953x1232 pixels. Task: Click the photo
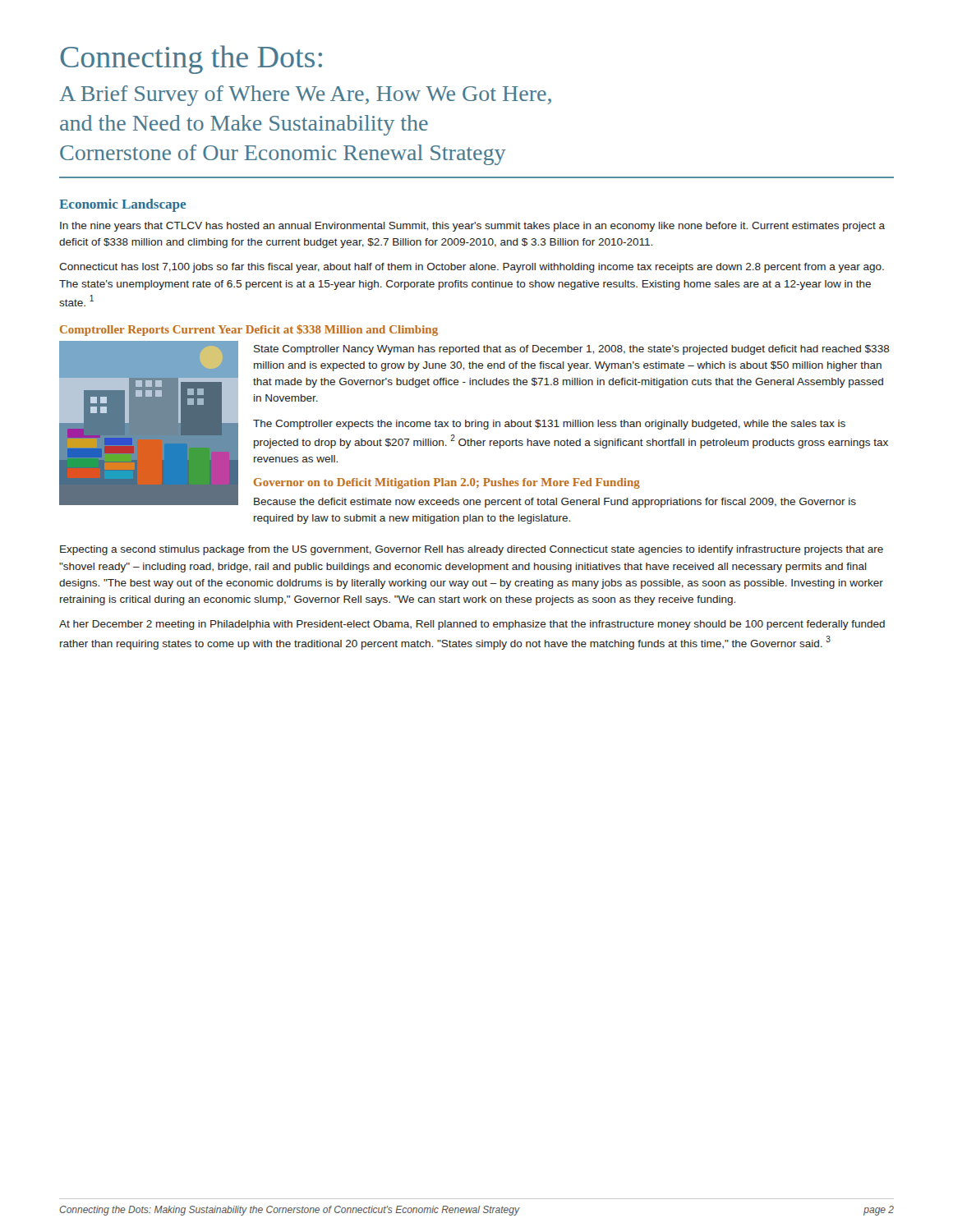click(x=150, y=424)
